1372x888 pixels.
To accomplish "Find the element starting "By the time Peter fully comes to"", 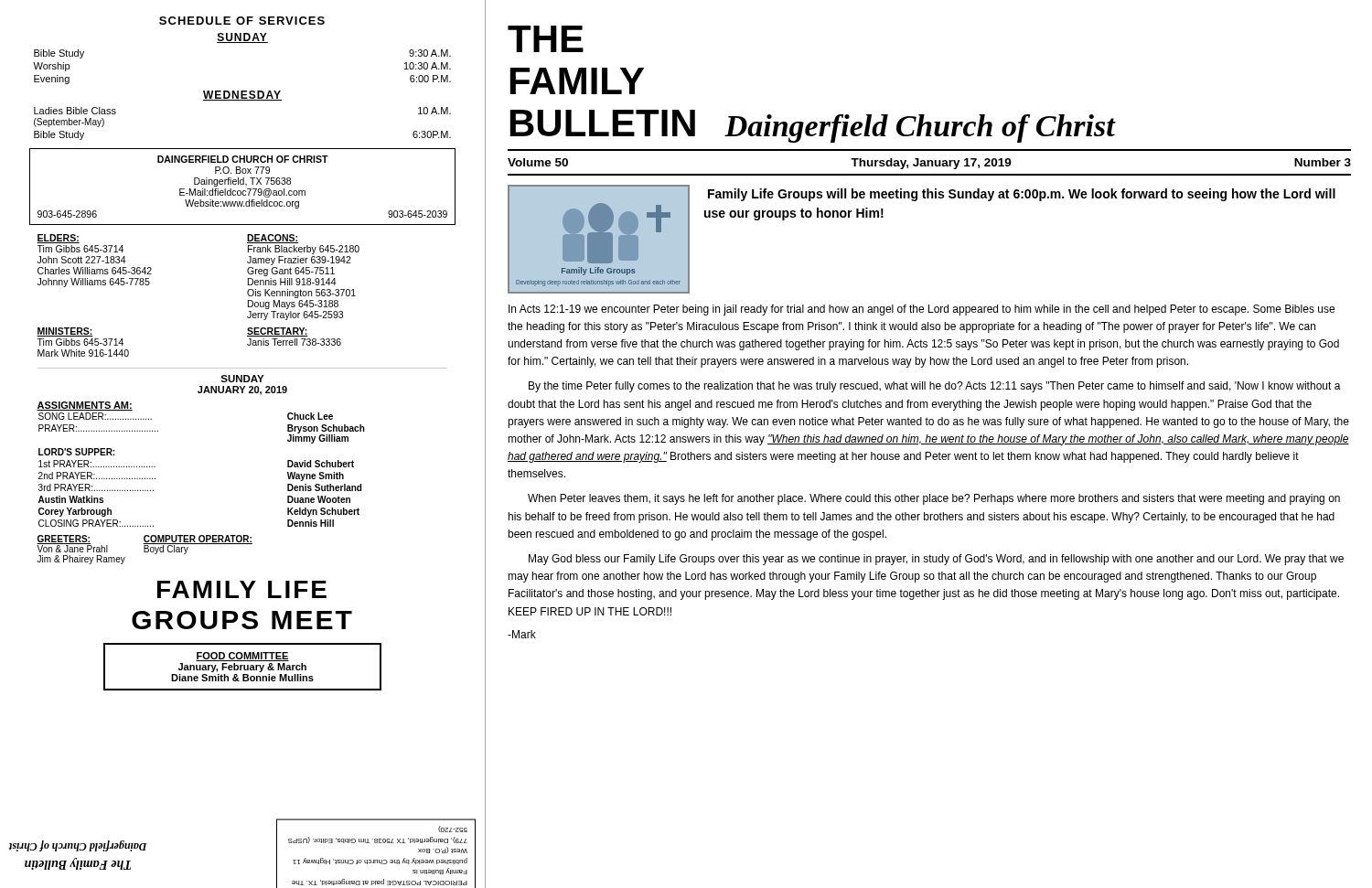I will 928,430.
